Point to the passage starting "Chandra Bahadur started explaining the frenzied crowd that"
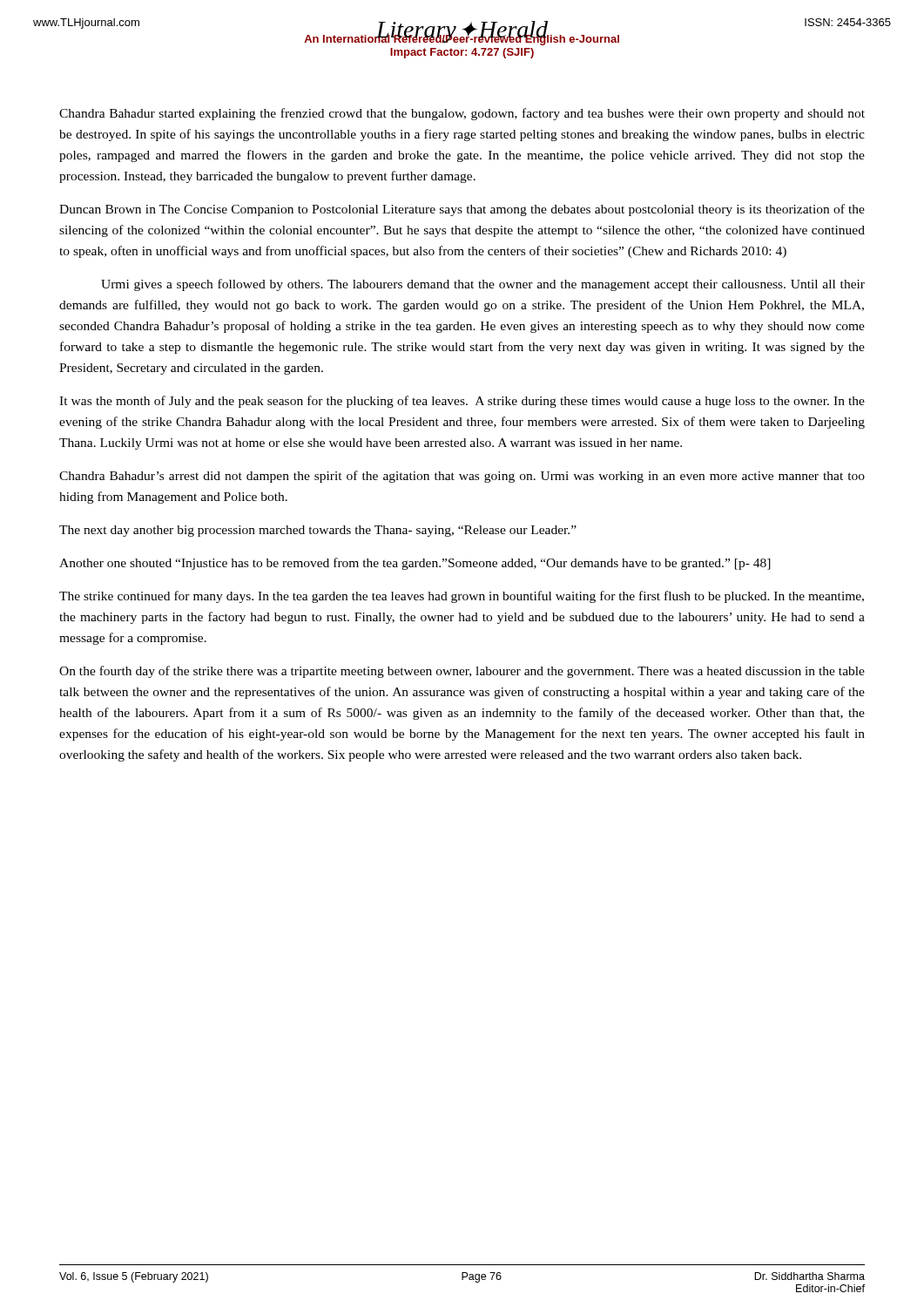 tap(462, 145)
